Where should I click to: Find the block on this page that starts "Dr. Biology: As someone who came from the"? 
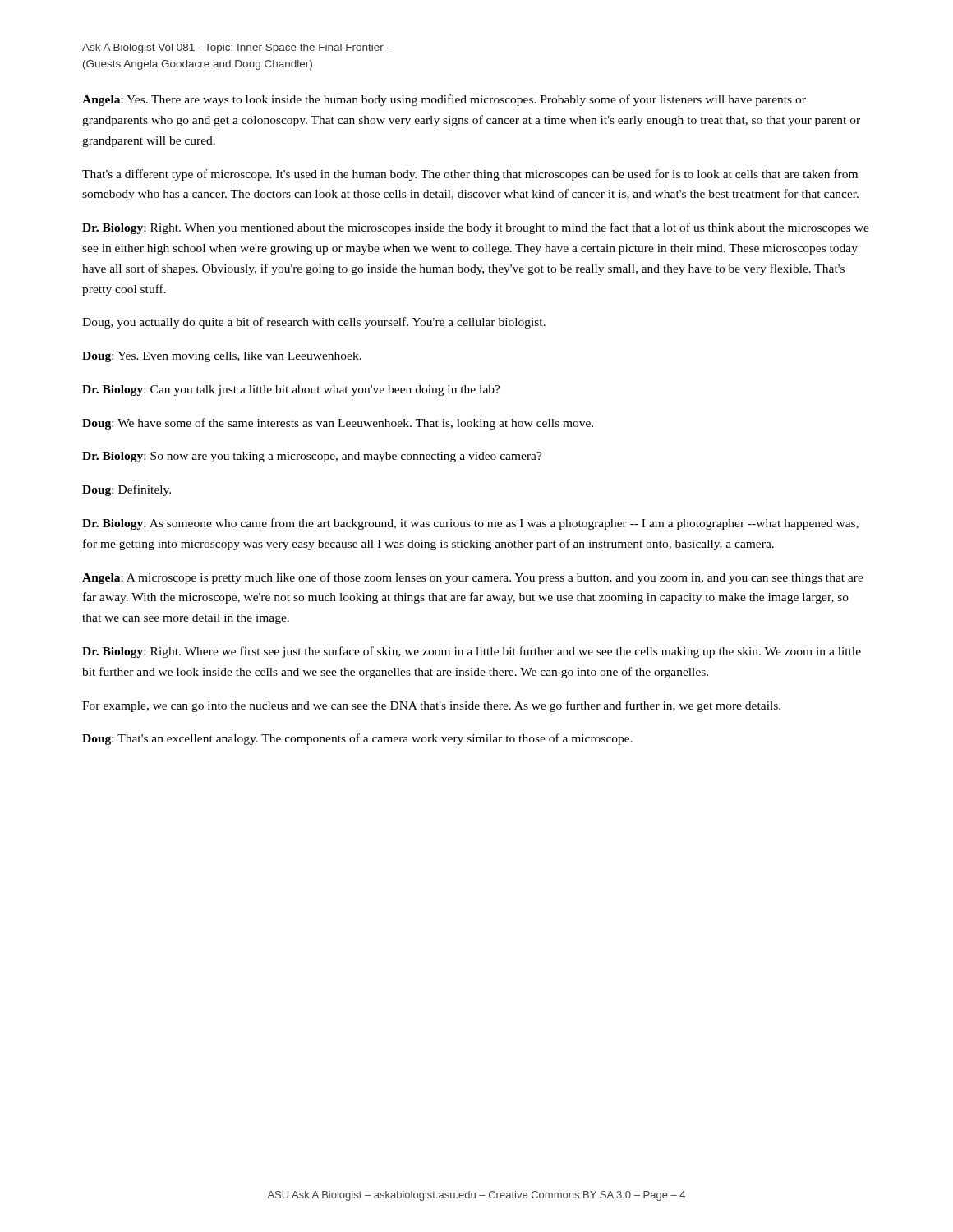coord(471,533)
